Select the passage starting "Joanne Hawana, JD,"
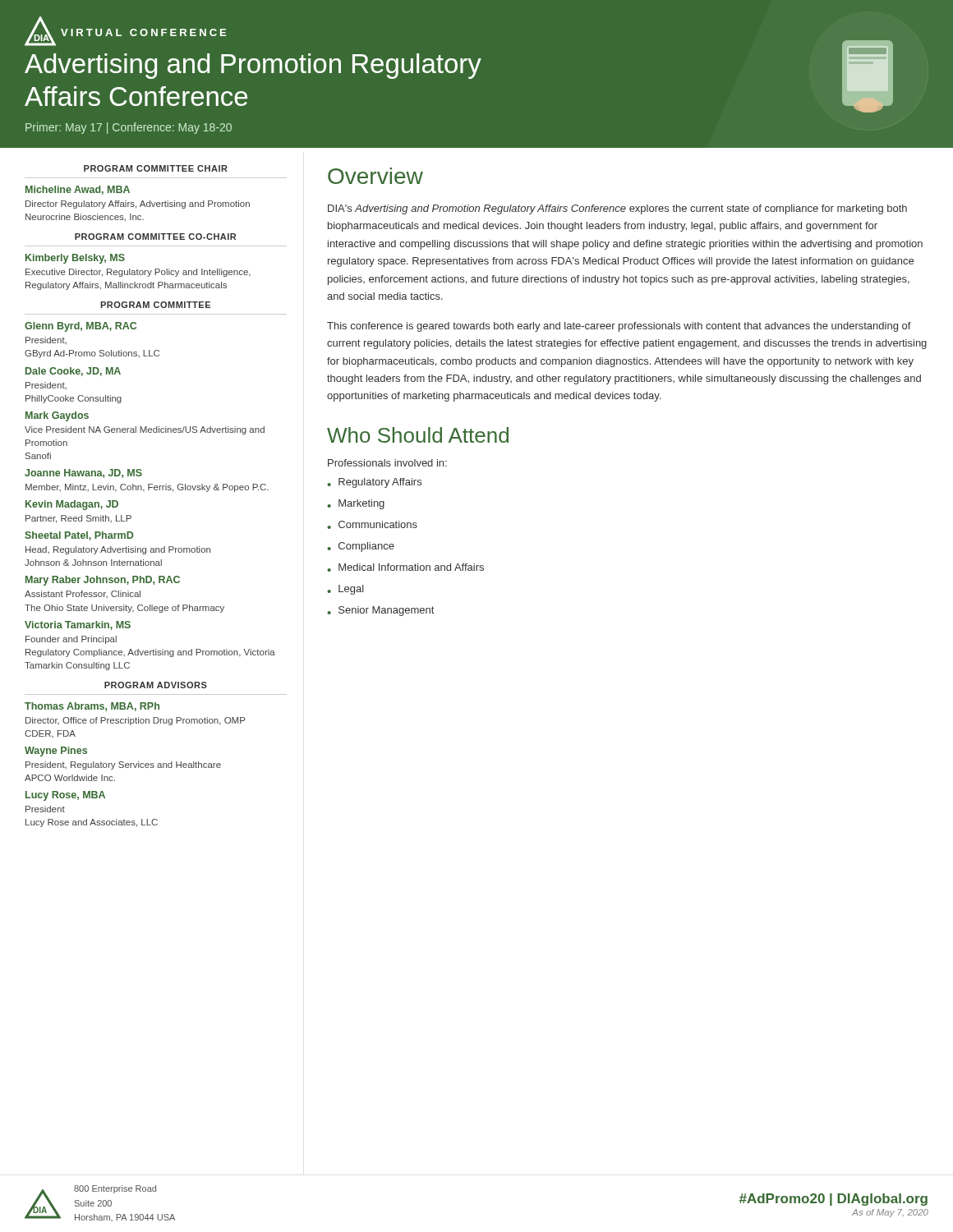 [x=156, y=481]
